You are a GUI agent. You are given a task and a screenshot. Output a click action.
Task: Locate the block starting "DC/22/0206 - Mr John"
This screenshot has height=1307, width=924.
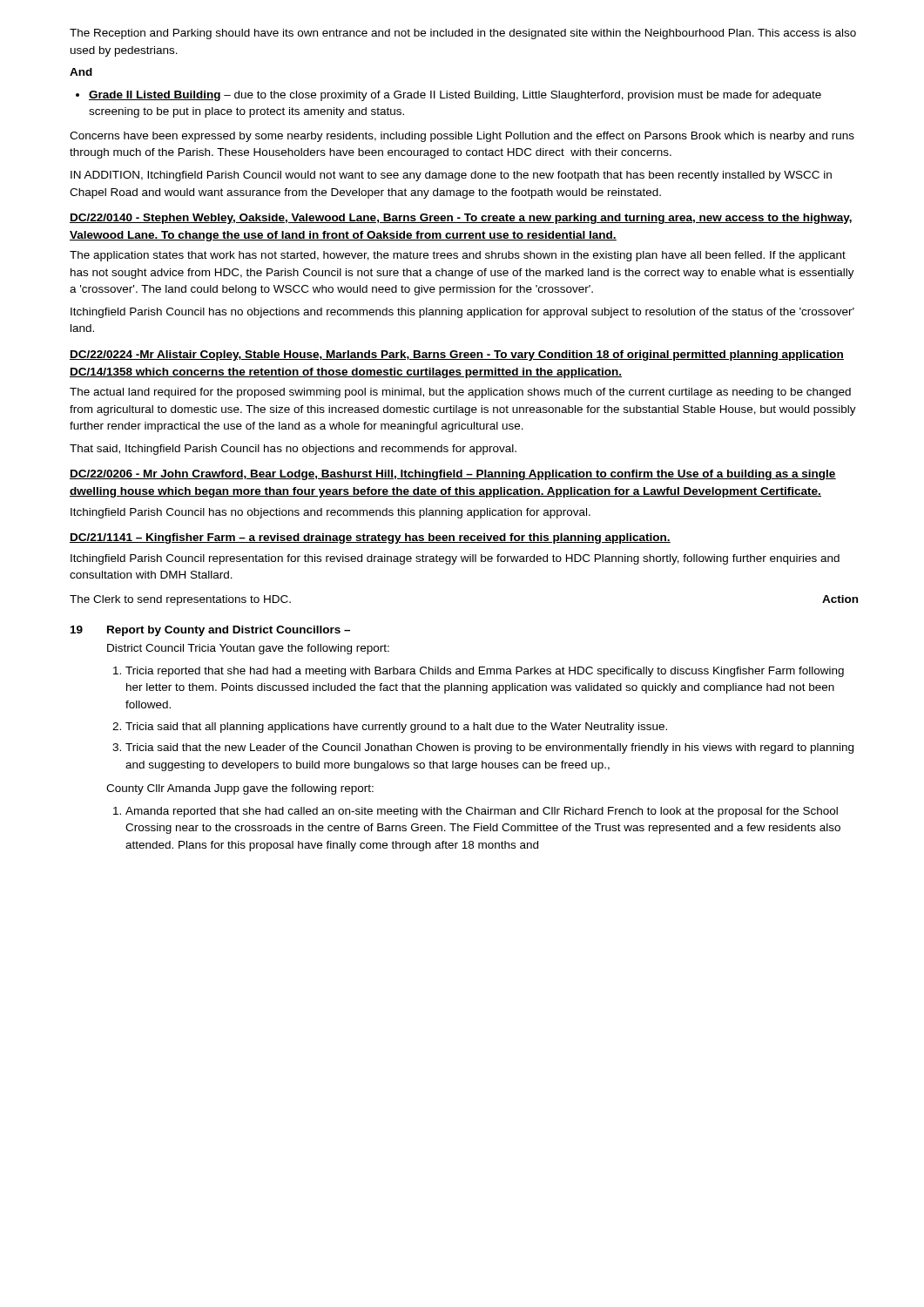[x=464, y=483]
